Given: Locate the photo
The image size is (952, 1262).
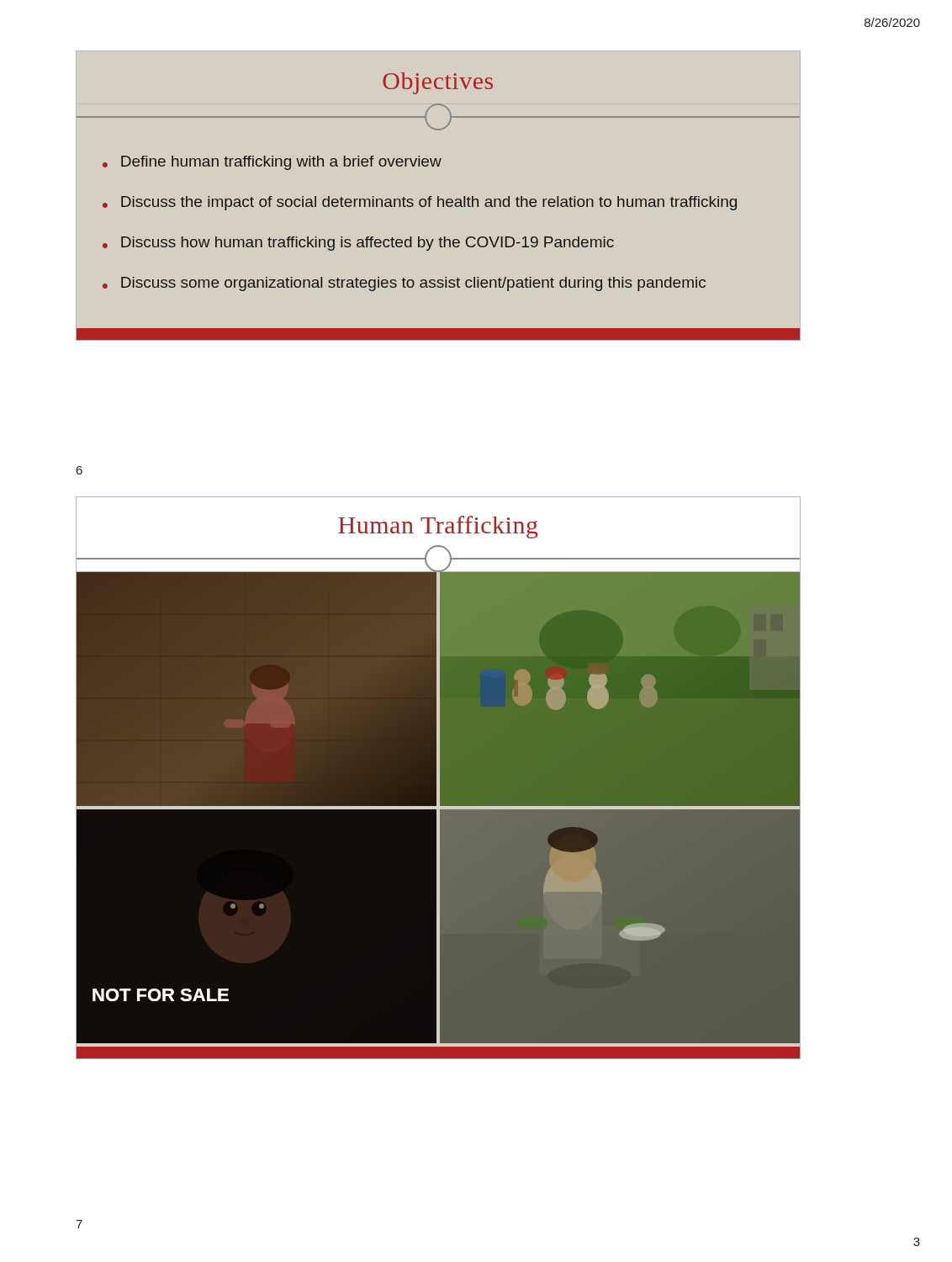Looking at the screenshot, I should click(438, 809).
